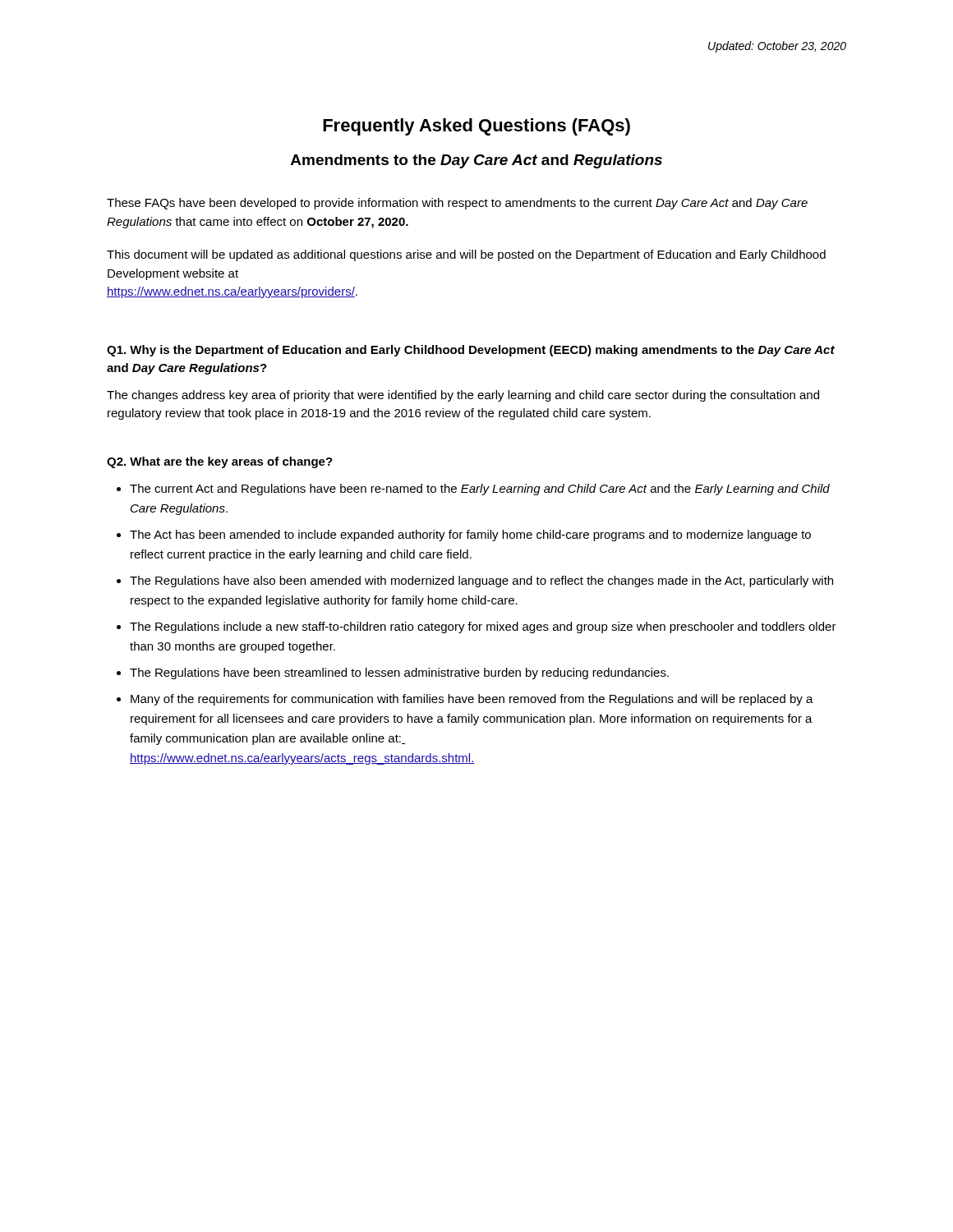953x1232 pixels.
Task: Locate the text block with the text "The changes address key area of priority"
Action: (x=463, y=403)
